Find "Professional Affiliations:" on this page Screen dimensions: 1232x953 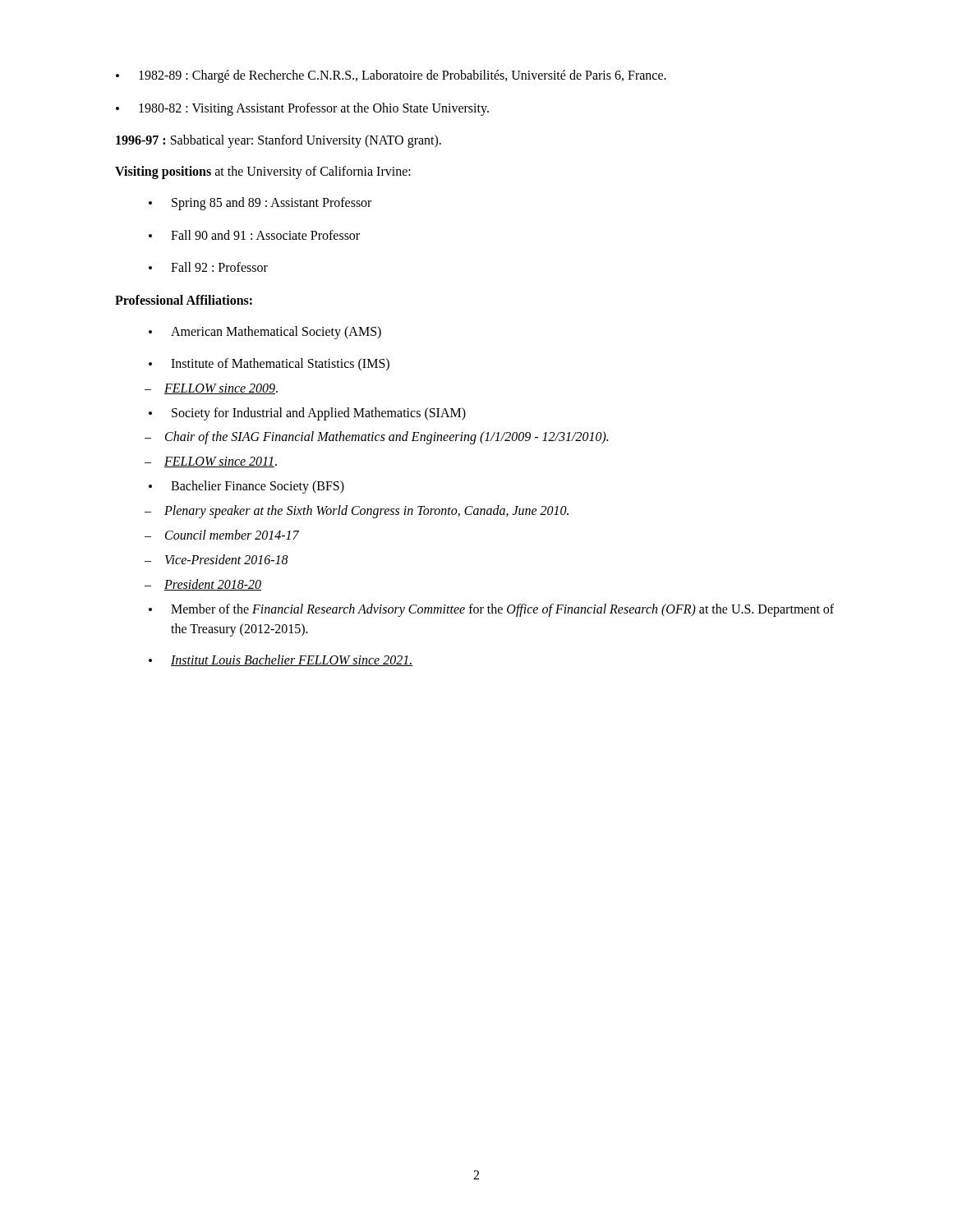(184, 300)
